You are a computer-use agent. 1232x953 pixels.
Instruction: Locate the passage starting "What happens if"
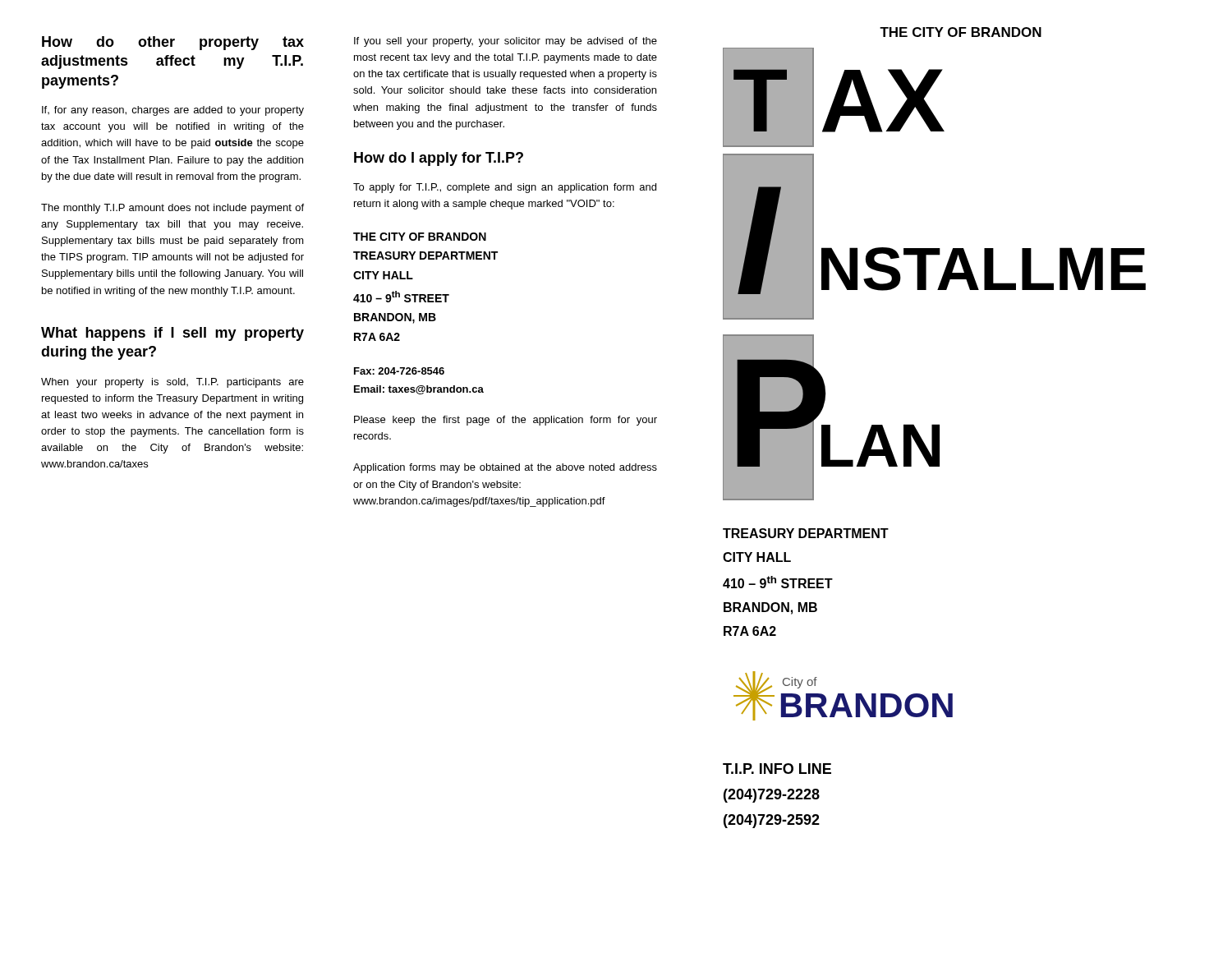point(172,342)
